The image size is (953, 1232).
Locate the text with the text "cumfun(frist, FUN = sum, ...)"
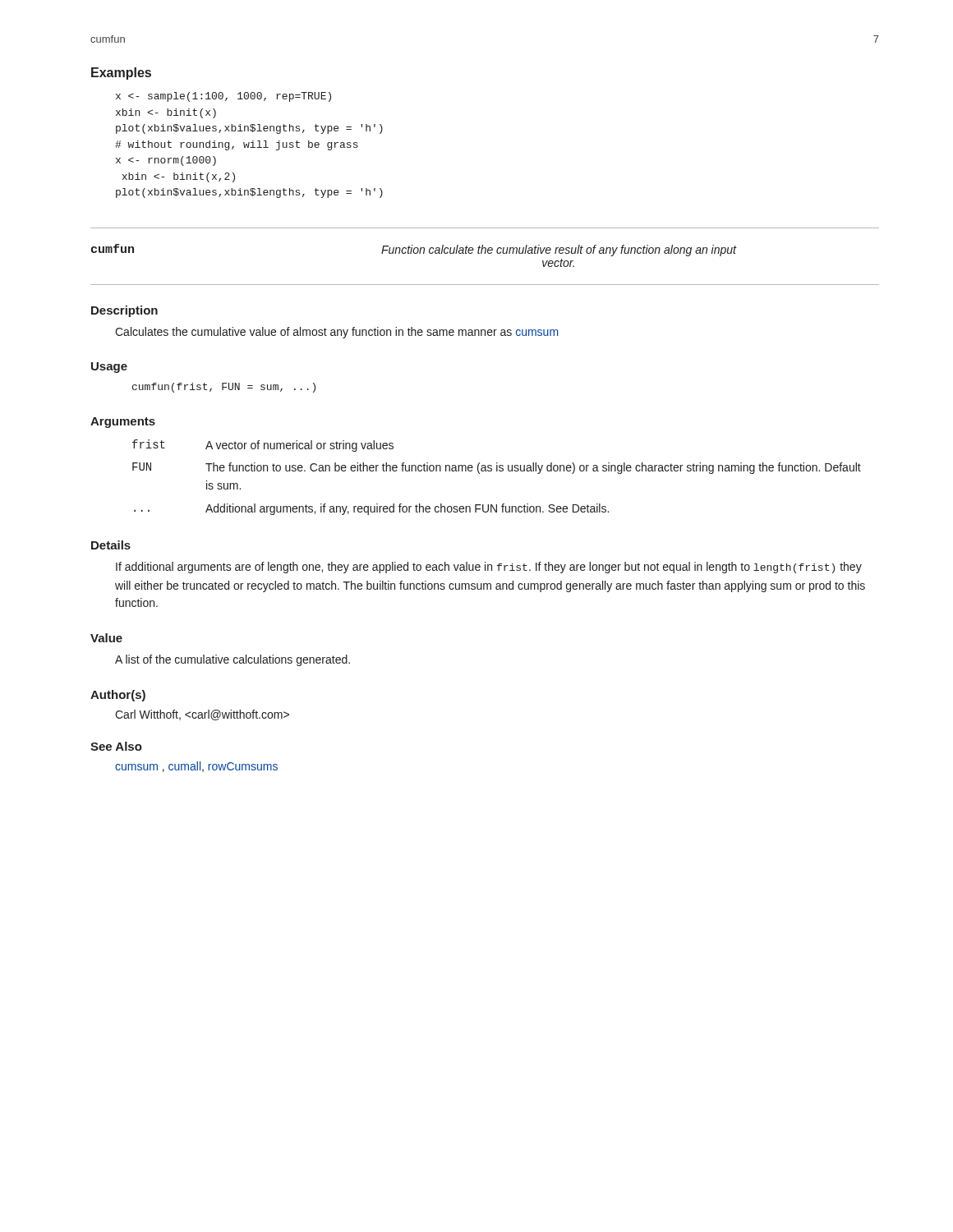tap(224, 388)
